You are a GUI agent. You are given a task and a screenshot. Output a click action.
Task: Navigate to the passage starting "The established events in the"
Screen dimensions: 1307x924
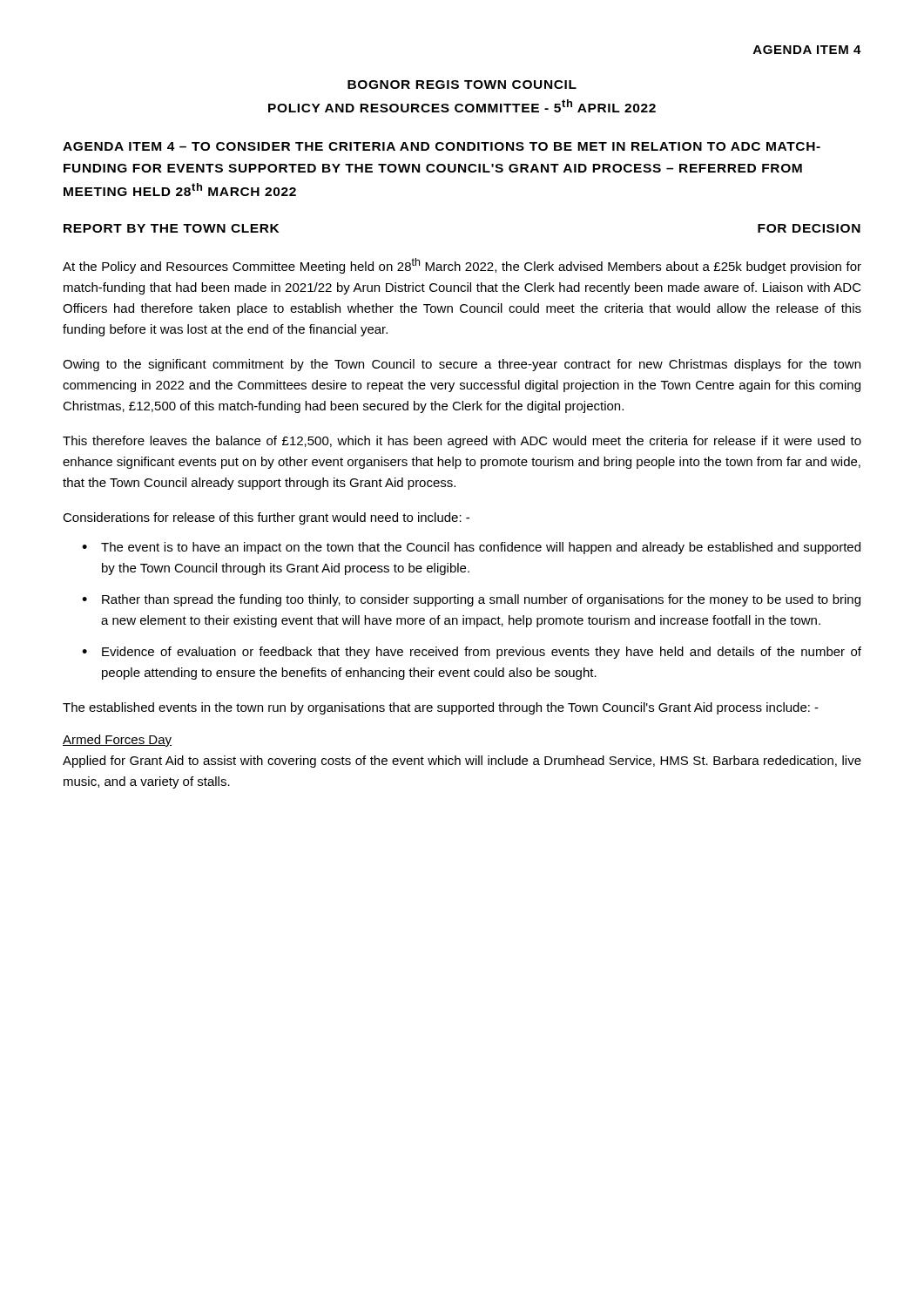point(441,707)
